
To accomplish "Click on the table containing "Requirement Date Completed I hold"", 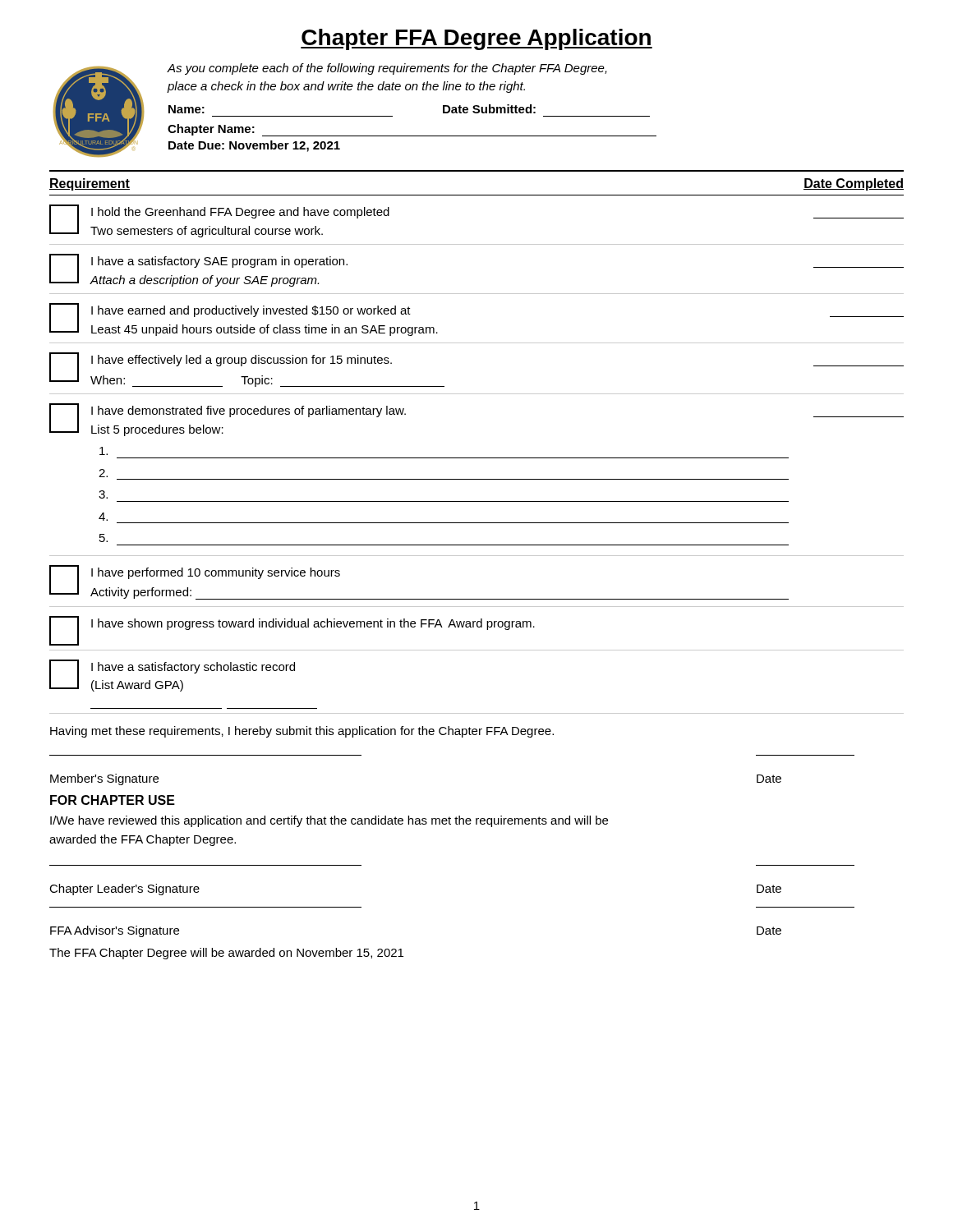I will point(476,442).
